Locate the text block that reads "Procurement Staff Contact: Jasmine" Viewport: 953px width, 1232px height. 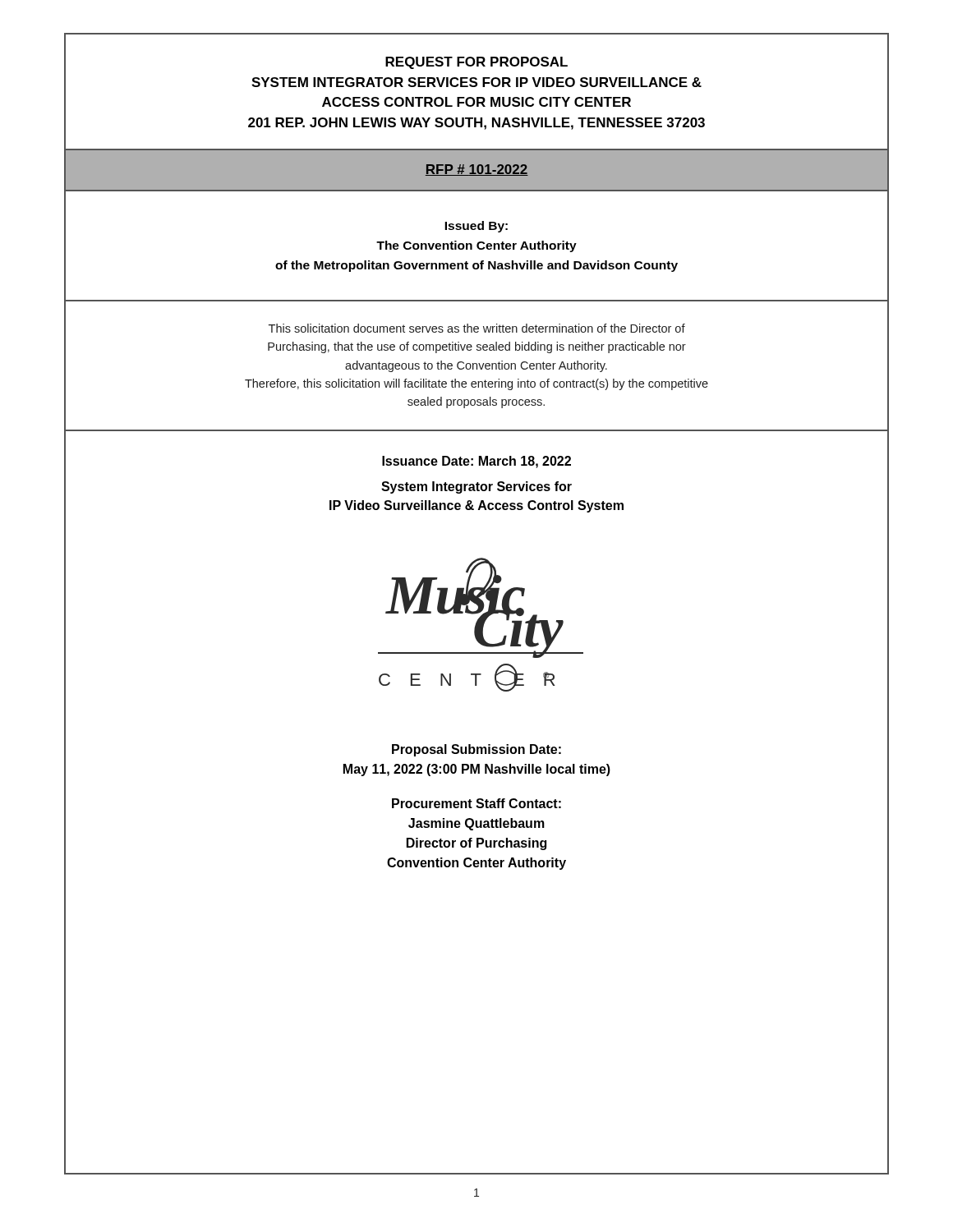pos(476,834)
